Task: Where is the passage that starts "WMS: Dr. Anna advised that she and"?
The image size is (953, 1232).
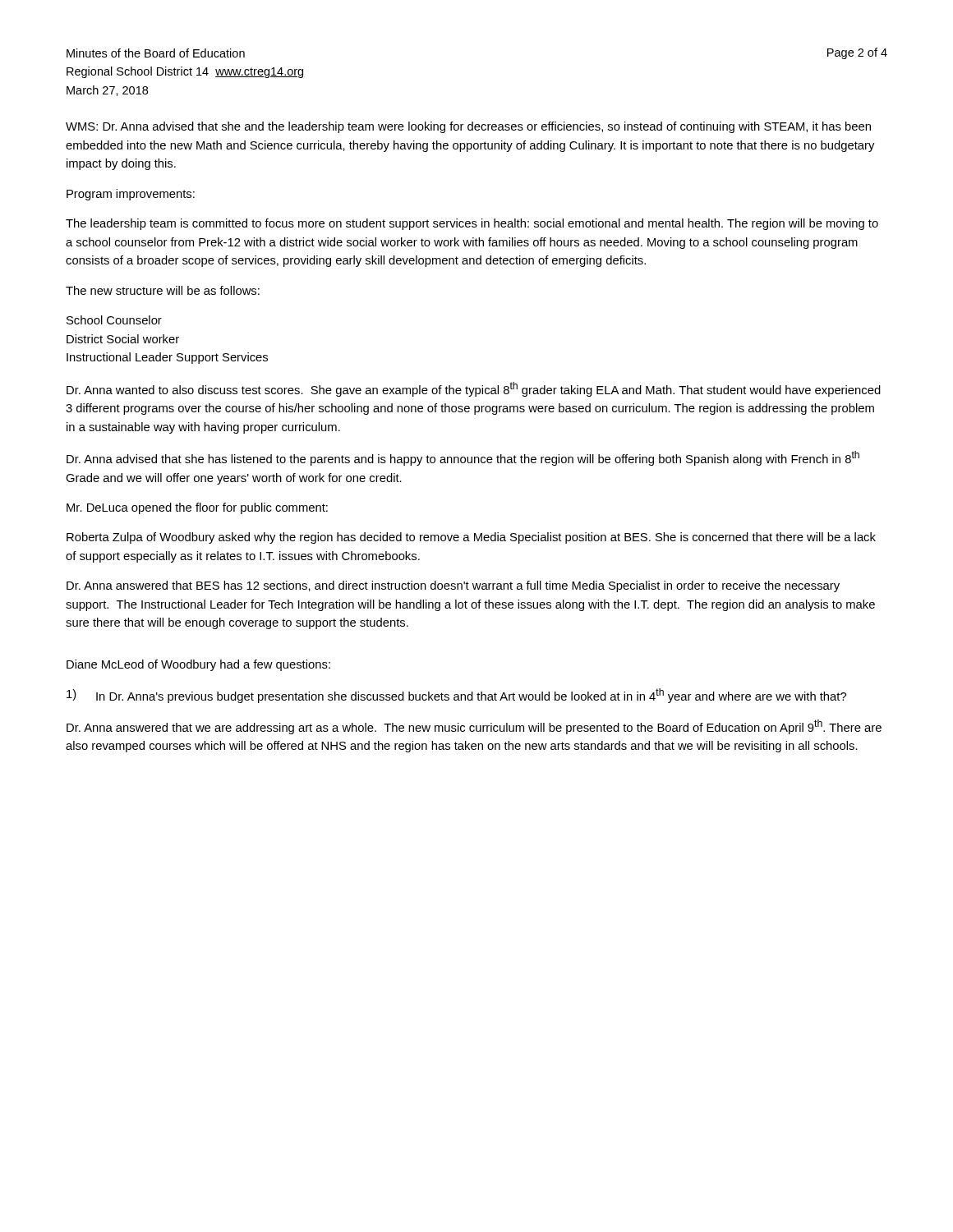Action: point(470,145)
